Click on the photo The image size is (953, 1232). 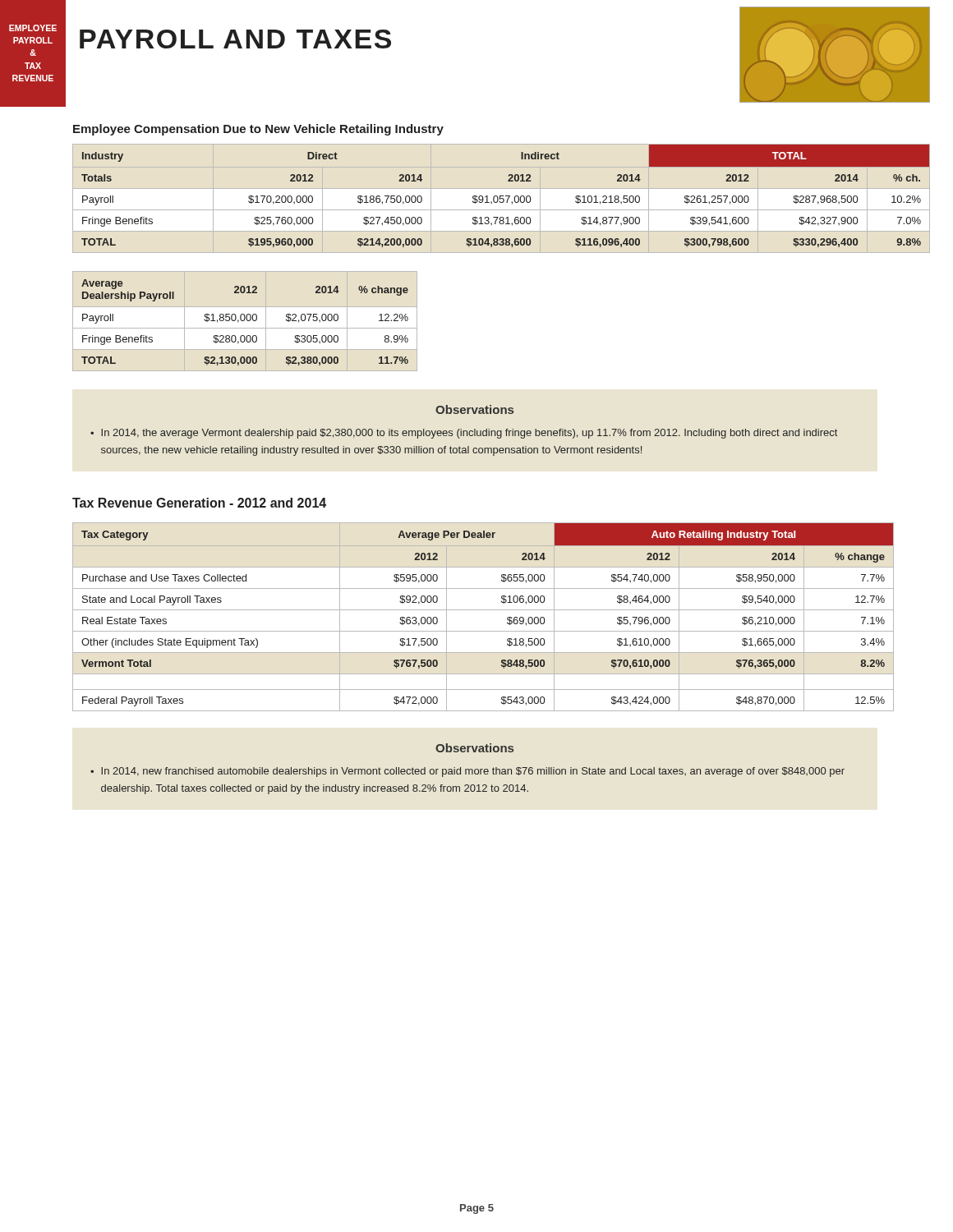coord(835,55)
